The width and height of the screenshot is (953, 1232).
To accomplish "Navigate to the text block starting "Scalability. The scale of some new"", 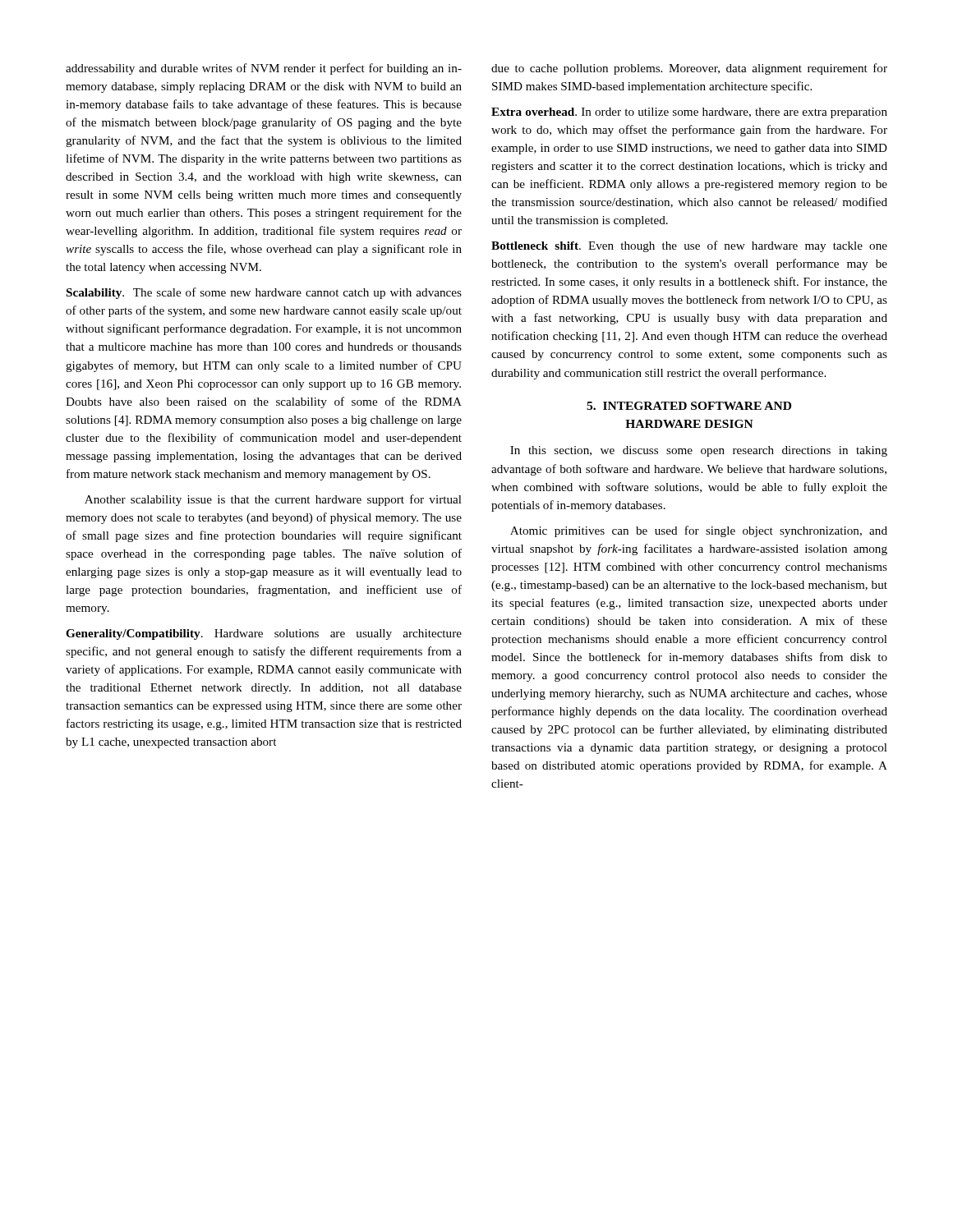I will coord(264,383).
